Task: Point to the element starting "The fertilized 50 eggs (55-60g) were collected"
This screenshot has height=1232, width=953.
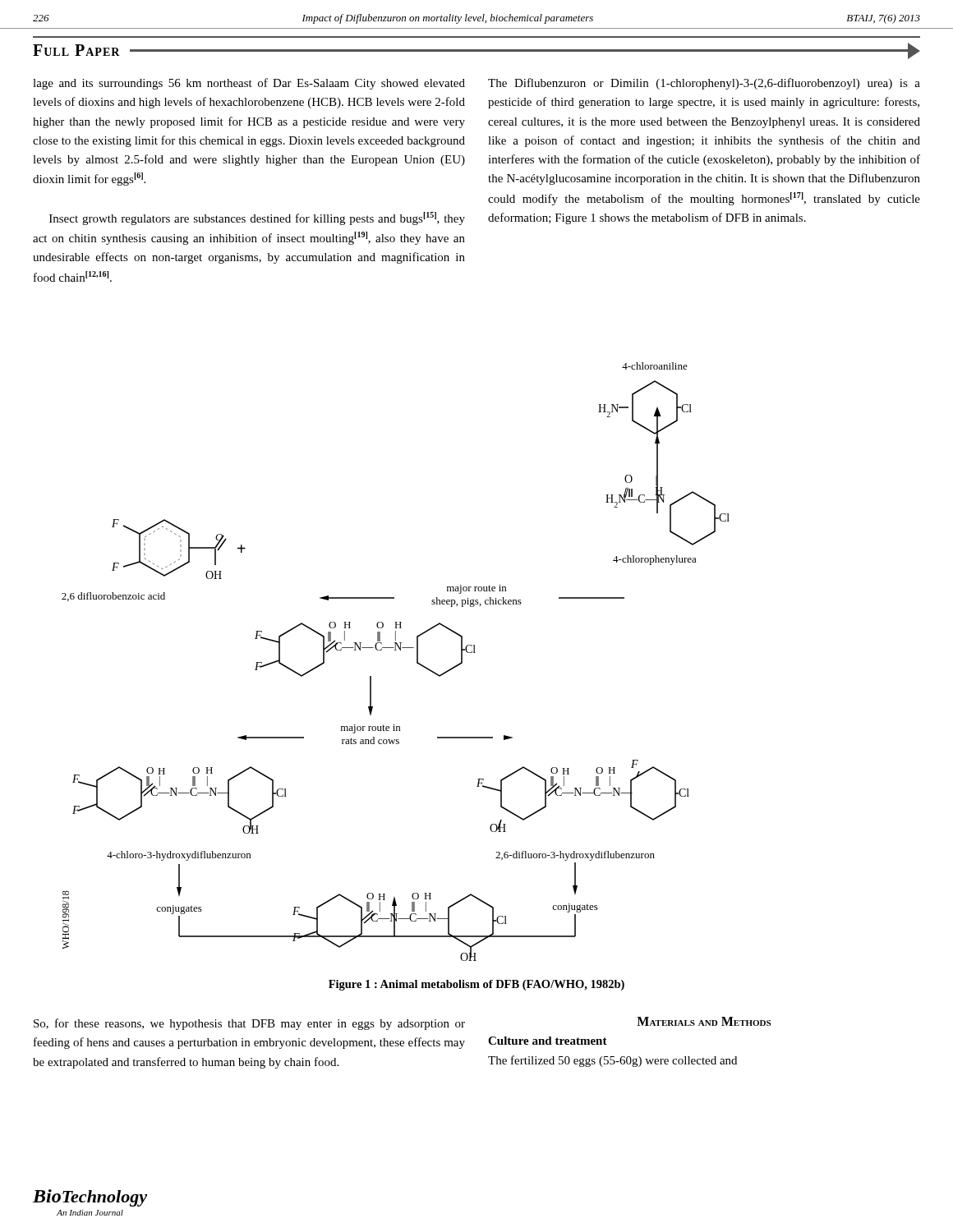Action: pyautogui.click(x=613, y=1060)
